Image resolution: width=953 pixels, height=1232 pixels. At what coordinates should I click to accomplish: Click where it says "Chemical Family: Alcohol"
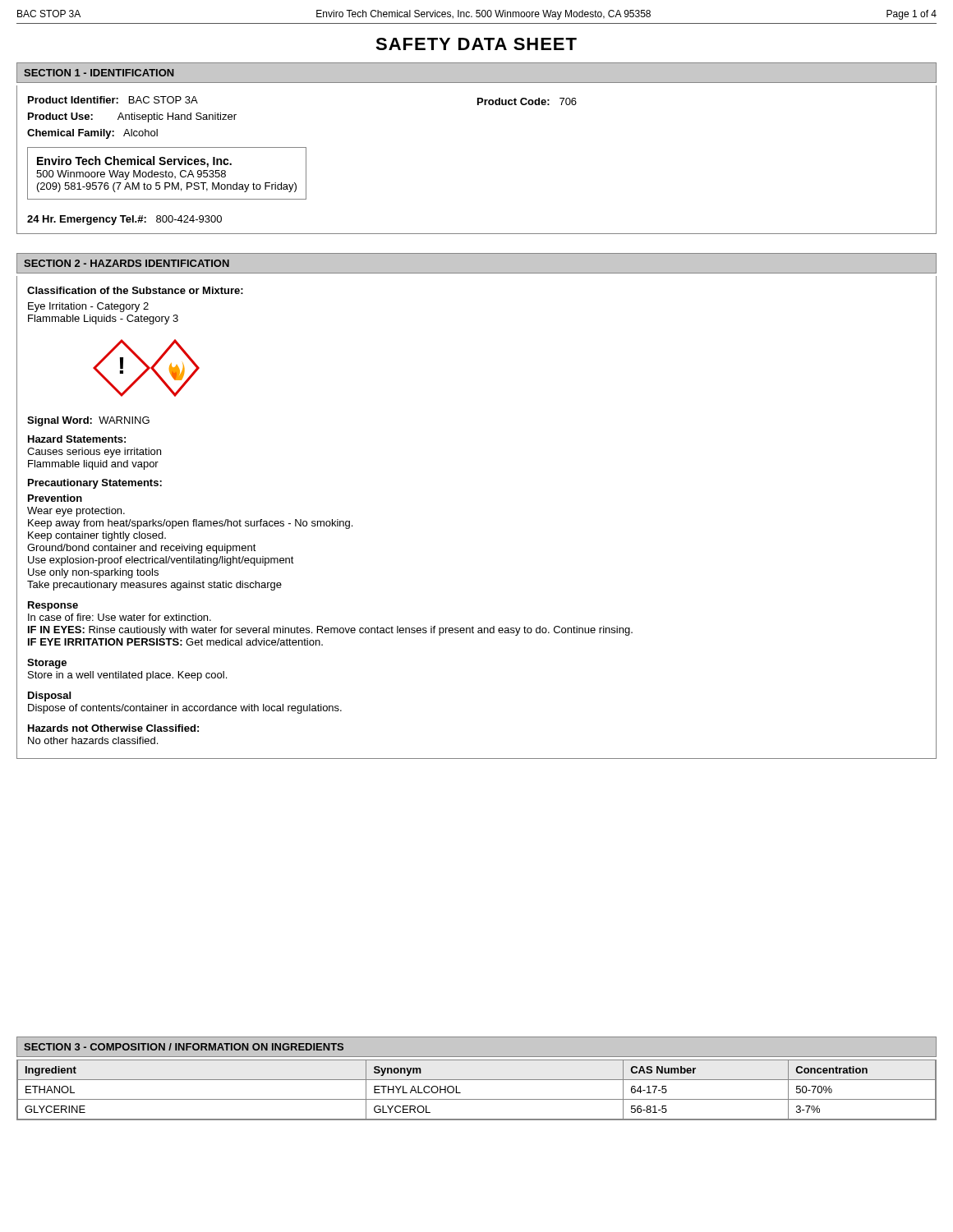93,133
